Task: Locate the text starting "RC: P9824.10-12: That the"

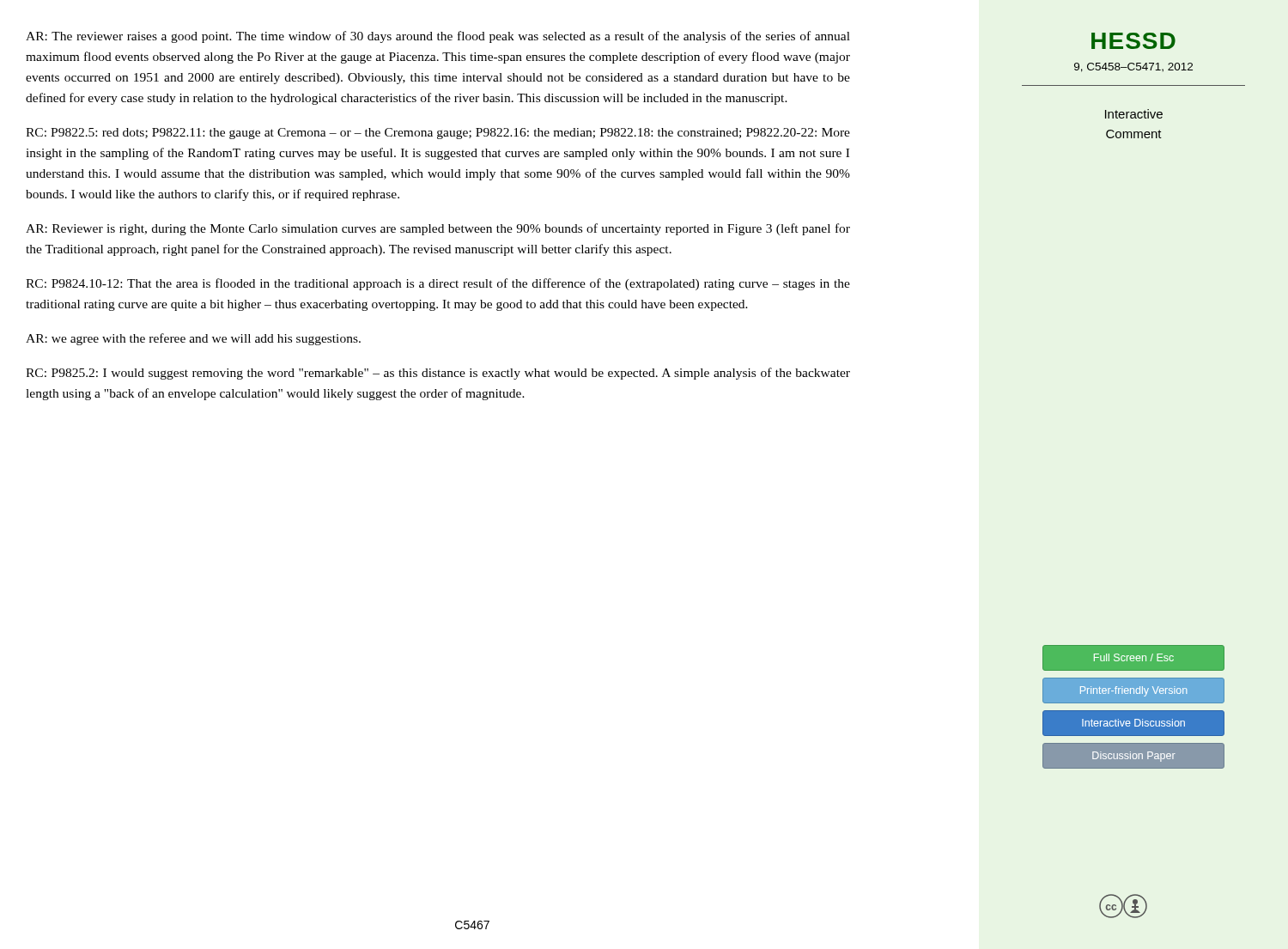Action: pyautogui.click(x=438, y=294)
